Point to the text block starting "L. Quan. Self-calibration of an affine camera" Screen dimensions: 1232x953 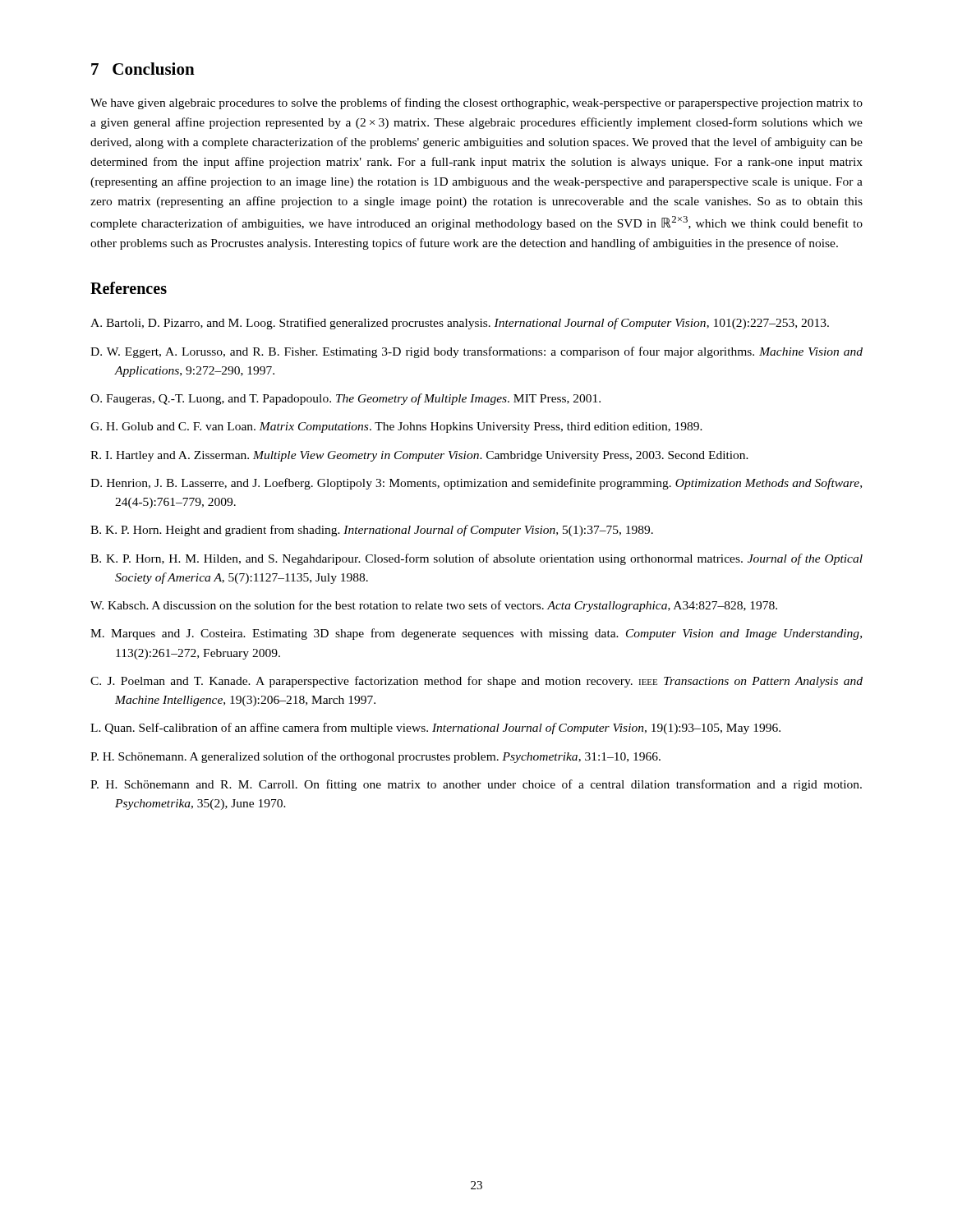(476, 728)
